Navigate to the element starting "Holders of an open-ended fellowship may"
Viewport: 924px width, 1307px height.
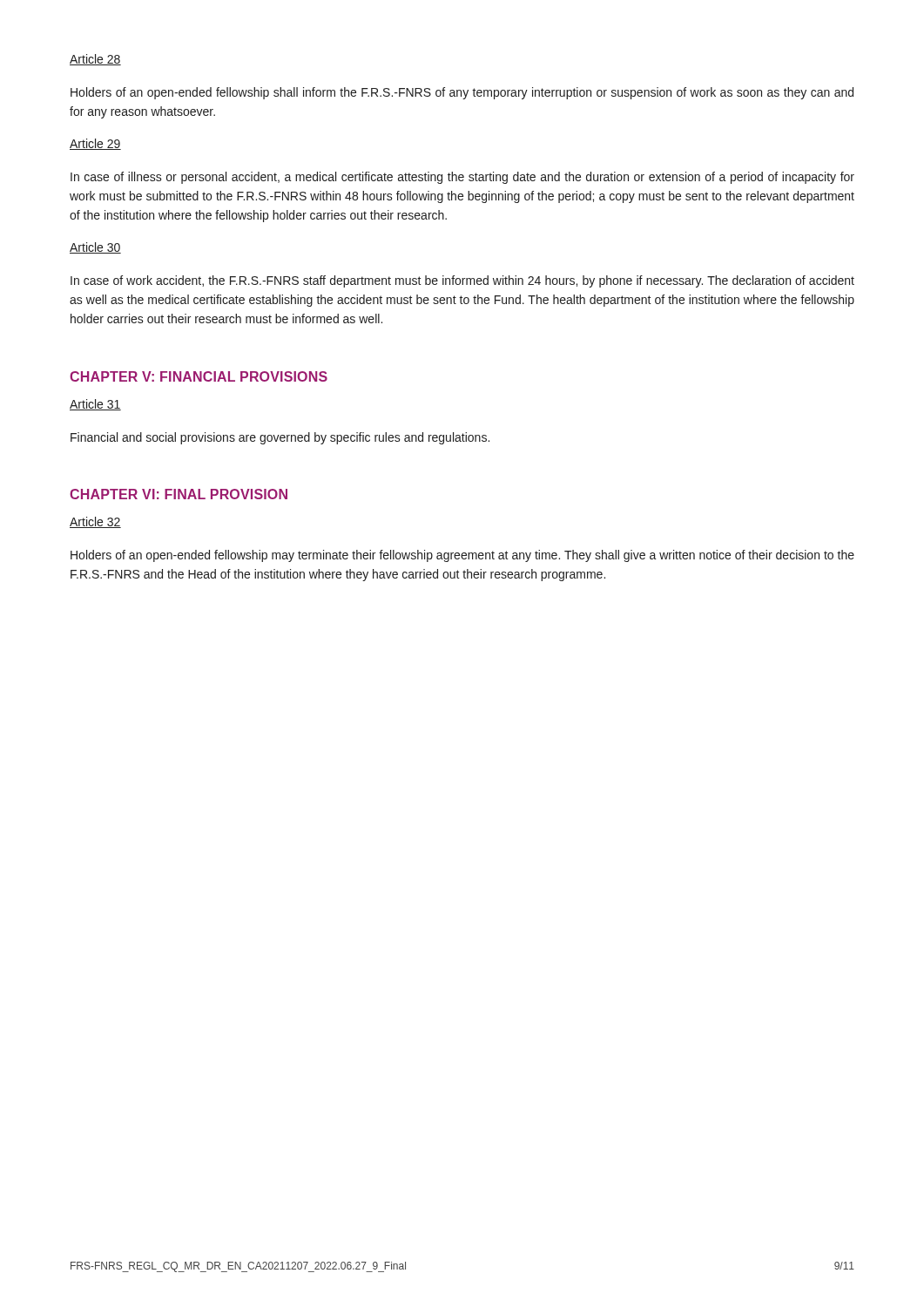(x=462, y=565)
